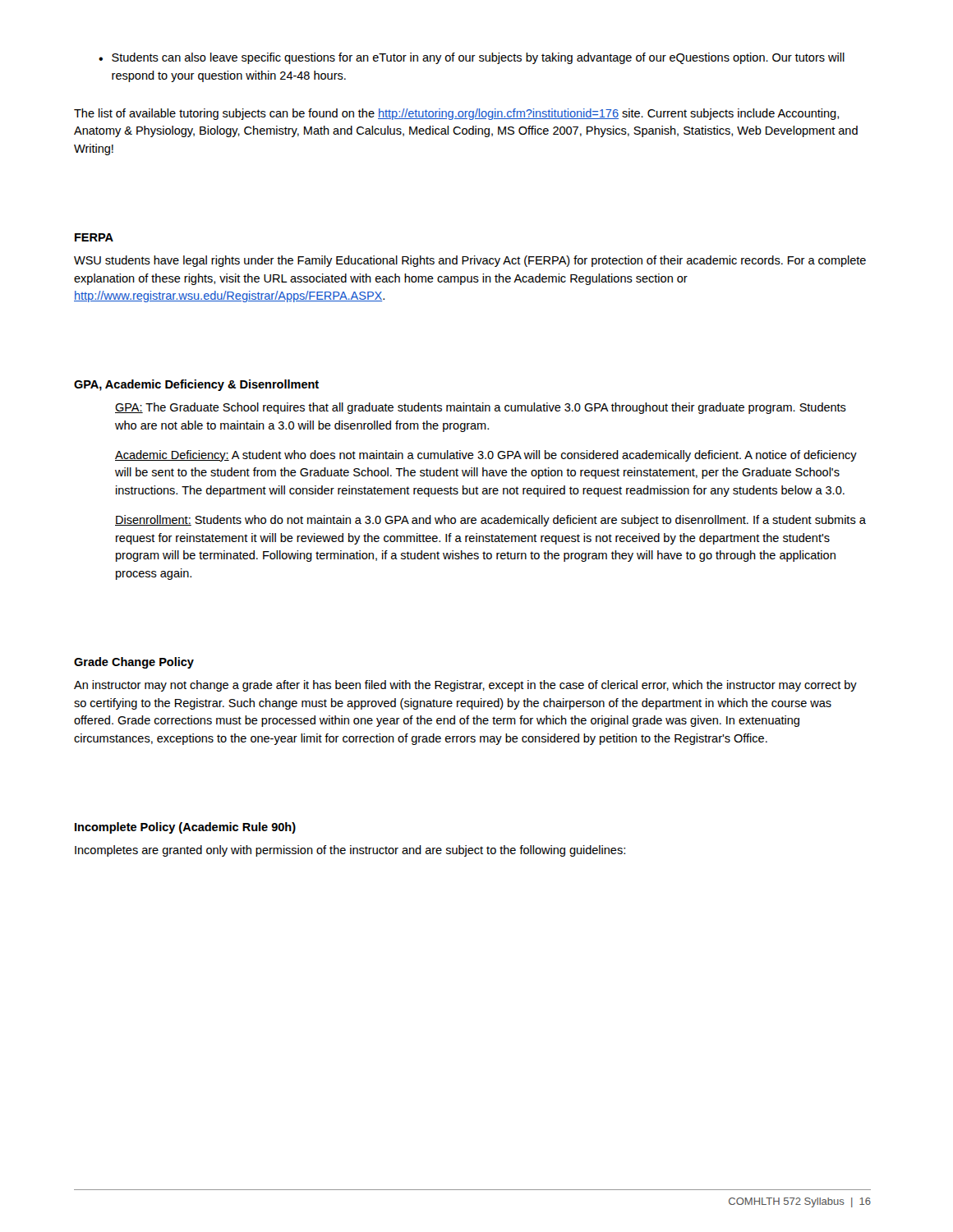The width and height of the screenshot is (953, 1232).
Task: Point to the element starting "GPA, Academic Deficiency &"
Action: pyautogui.click(x=196, y=384)
